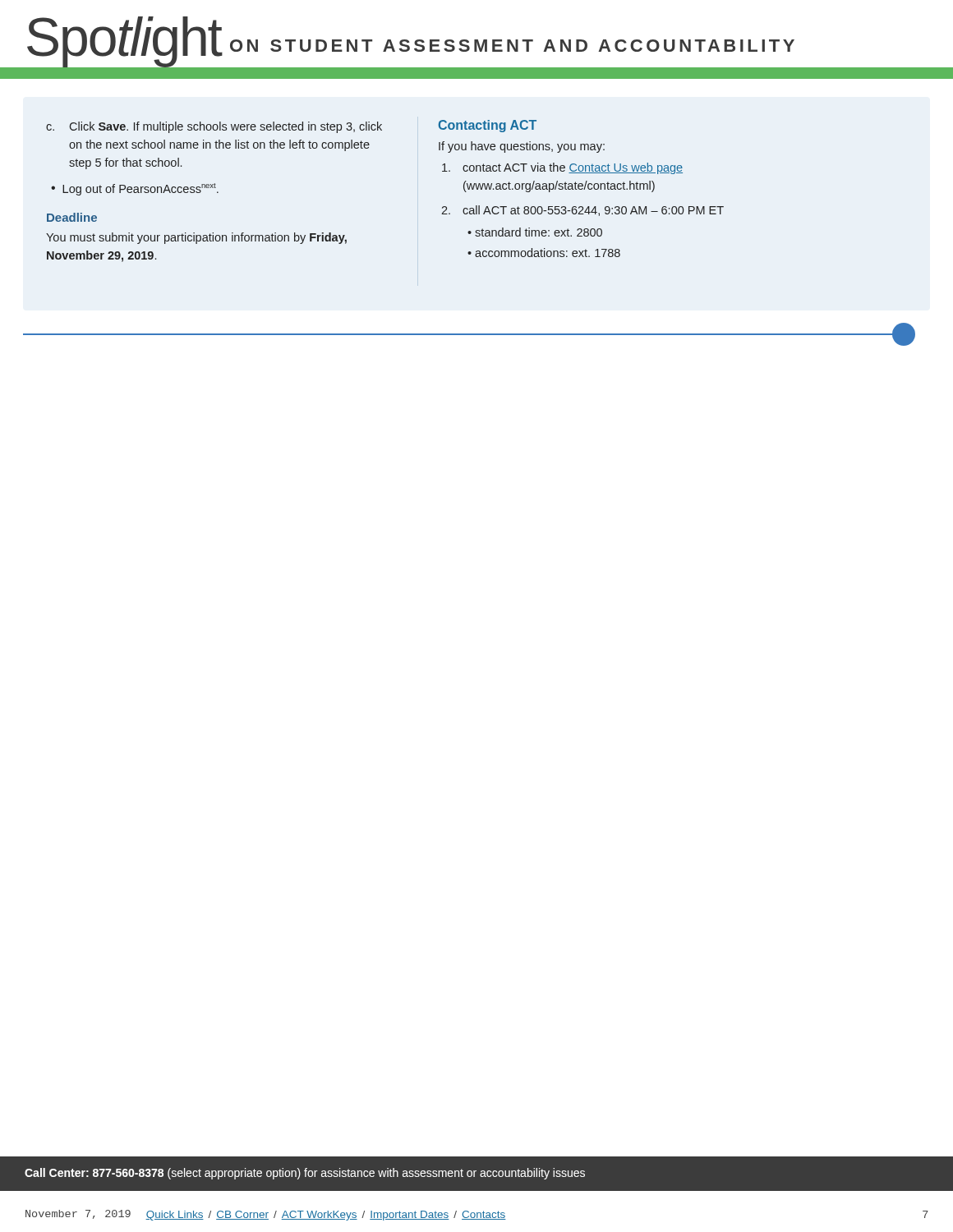Locate the passage starting "contact ACT via the"
953x1232 pixels.
click(562, 177)
